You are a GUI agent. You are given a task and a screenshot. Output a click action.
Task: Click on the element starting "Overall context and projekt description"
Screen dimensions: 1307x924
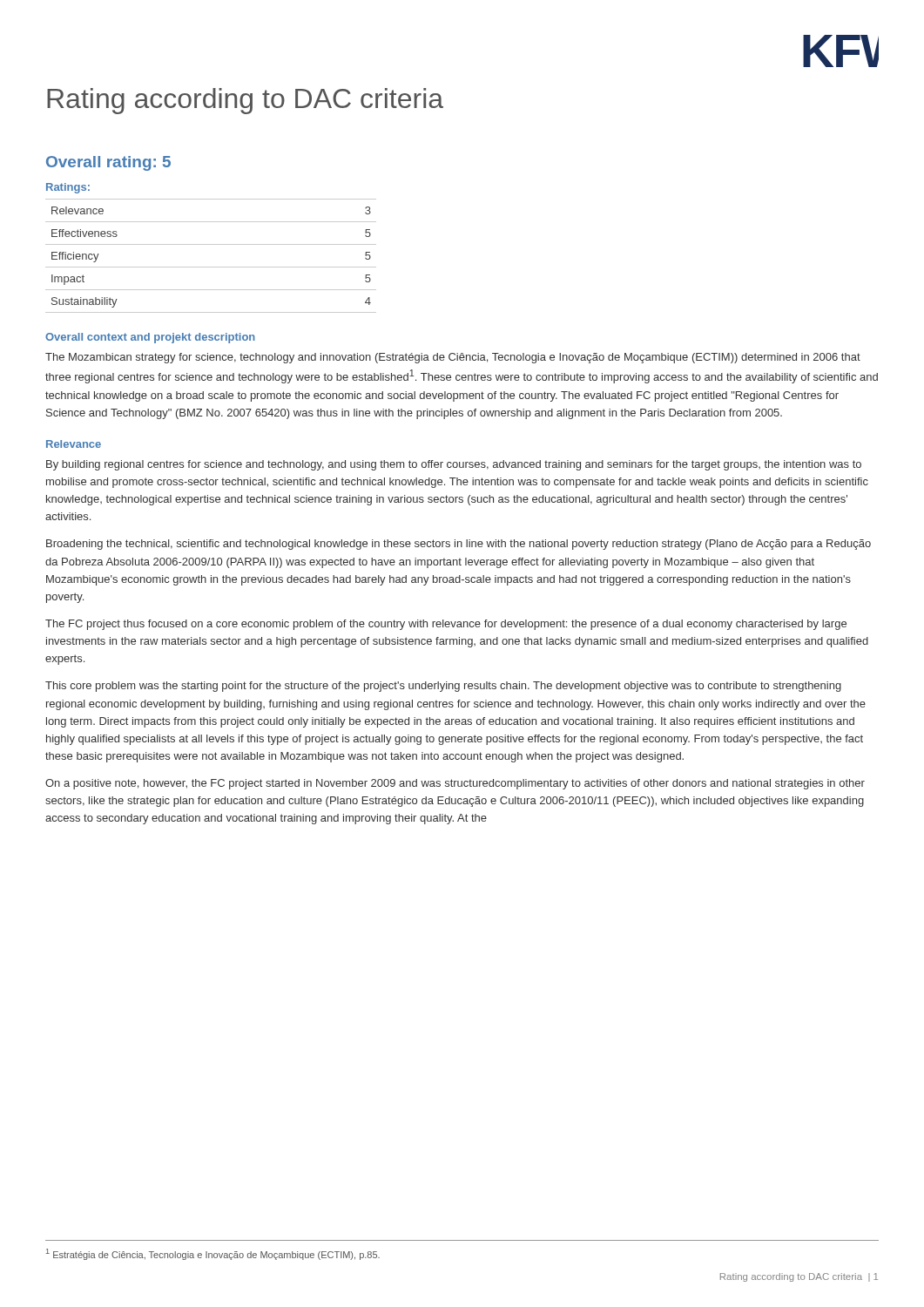150,337
